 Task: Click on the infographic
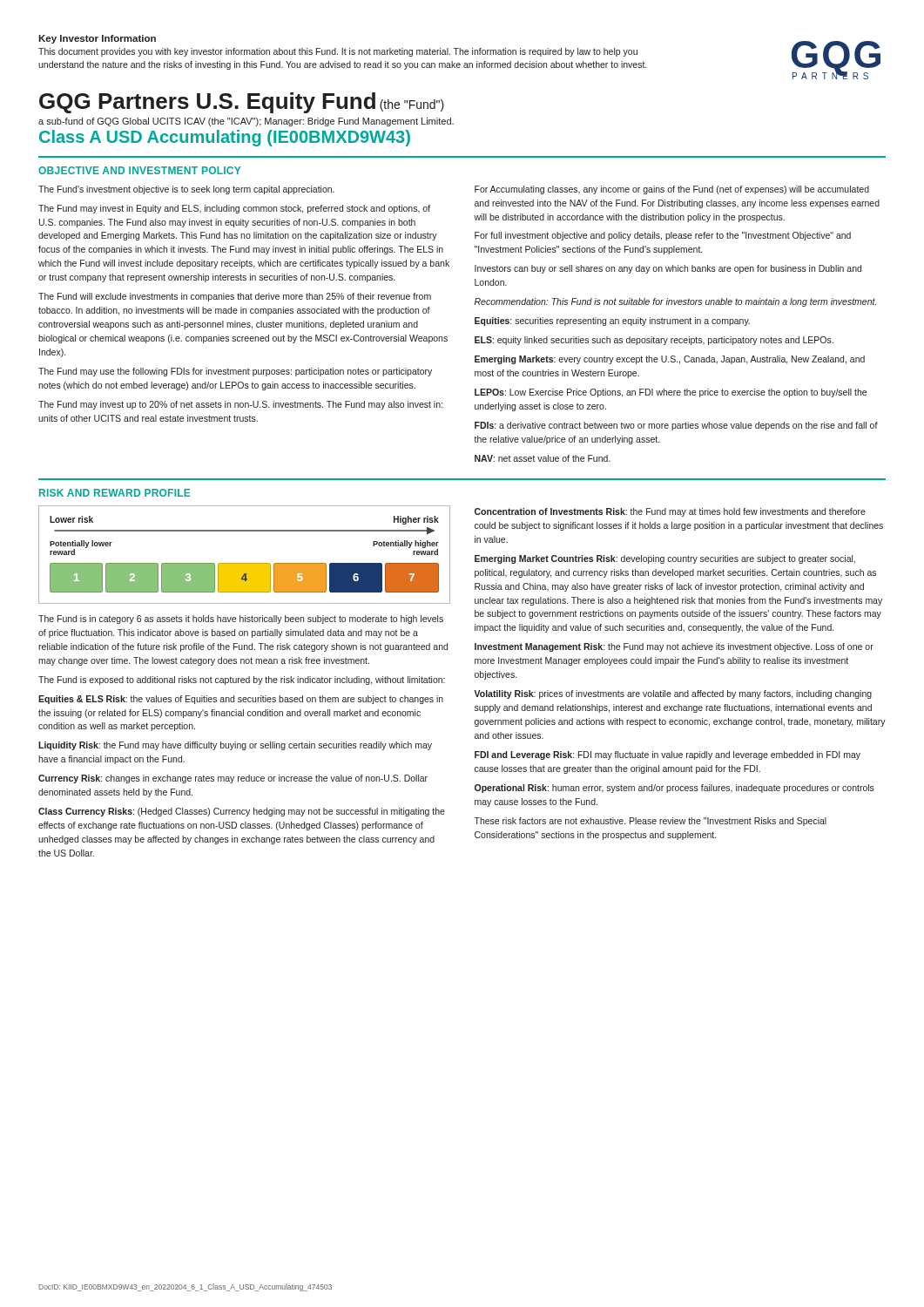244,554
